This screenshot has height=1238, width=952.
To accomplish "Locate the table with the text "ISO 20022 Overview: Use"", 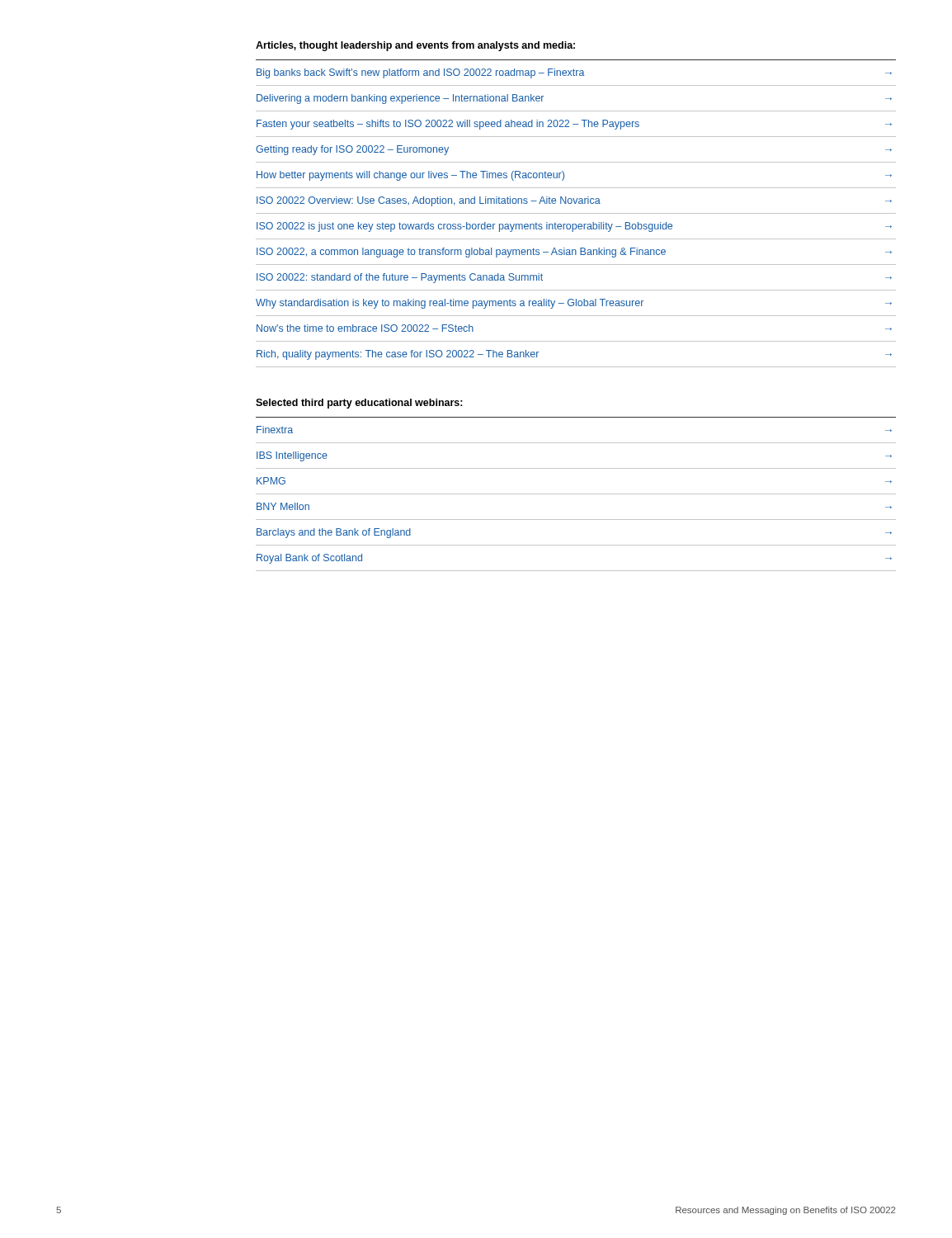I will [x=576, y=213].
